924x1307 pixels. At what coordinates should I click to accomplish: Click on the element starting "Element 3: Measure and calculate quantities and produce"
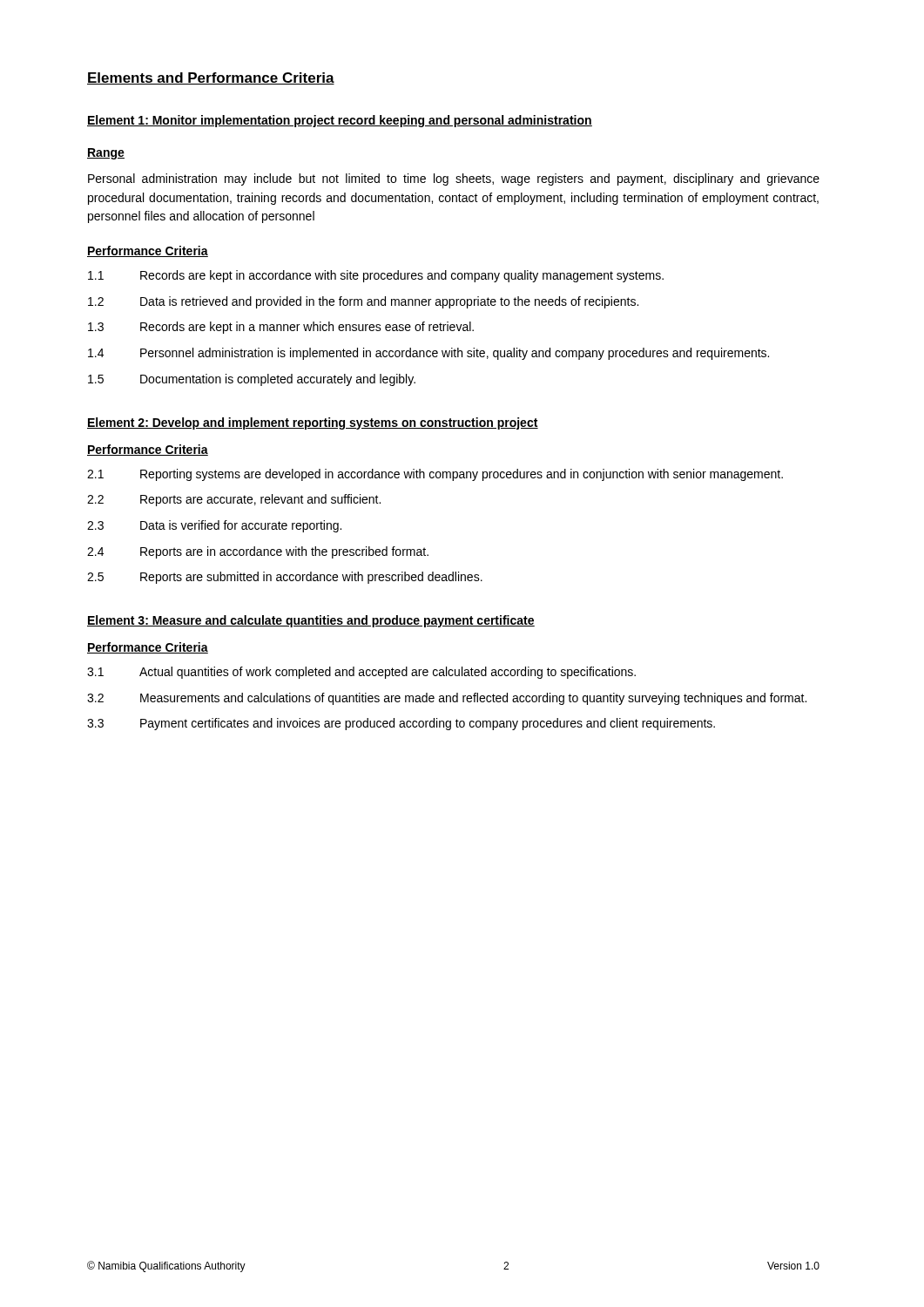tap(311, 620)
